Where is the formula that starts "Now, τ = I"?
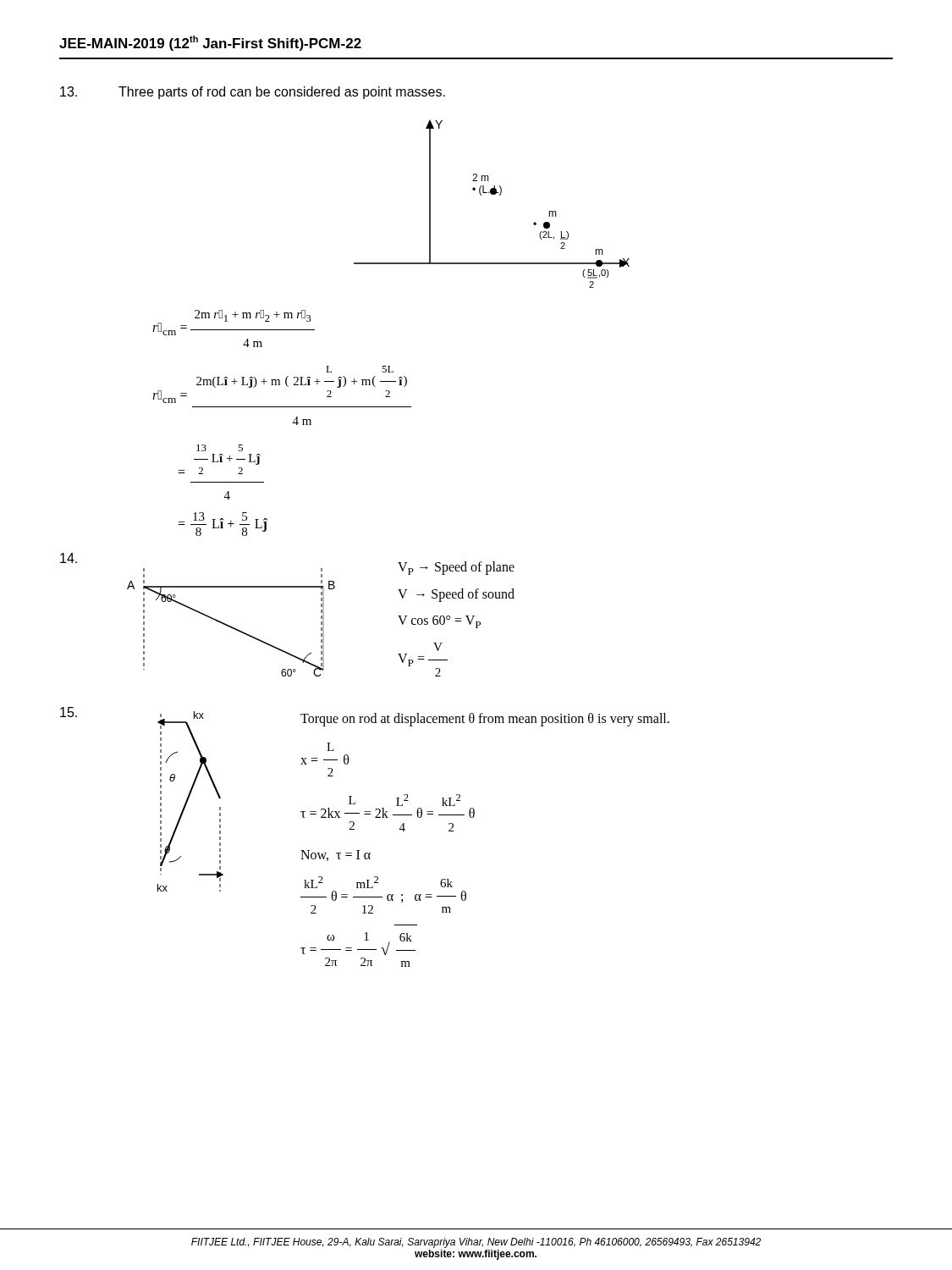The image size is (952, 1270). [336, 855]
